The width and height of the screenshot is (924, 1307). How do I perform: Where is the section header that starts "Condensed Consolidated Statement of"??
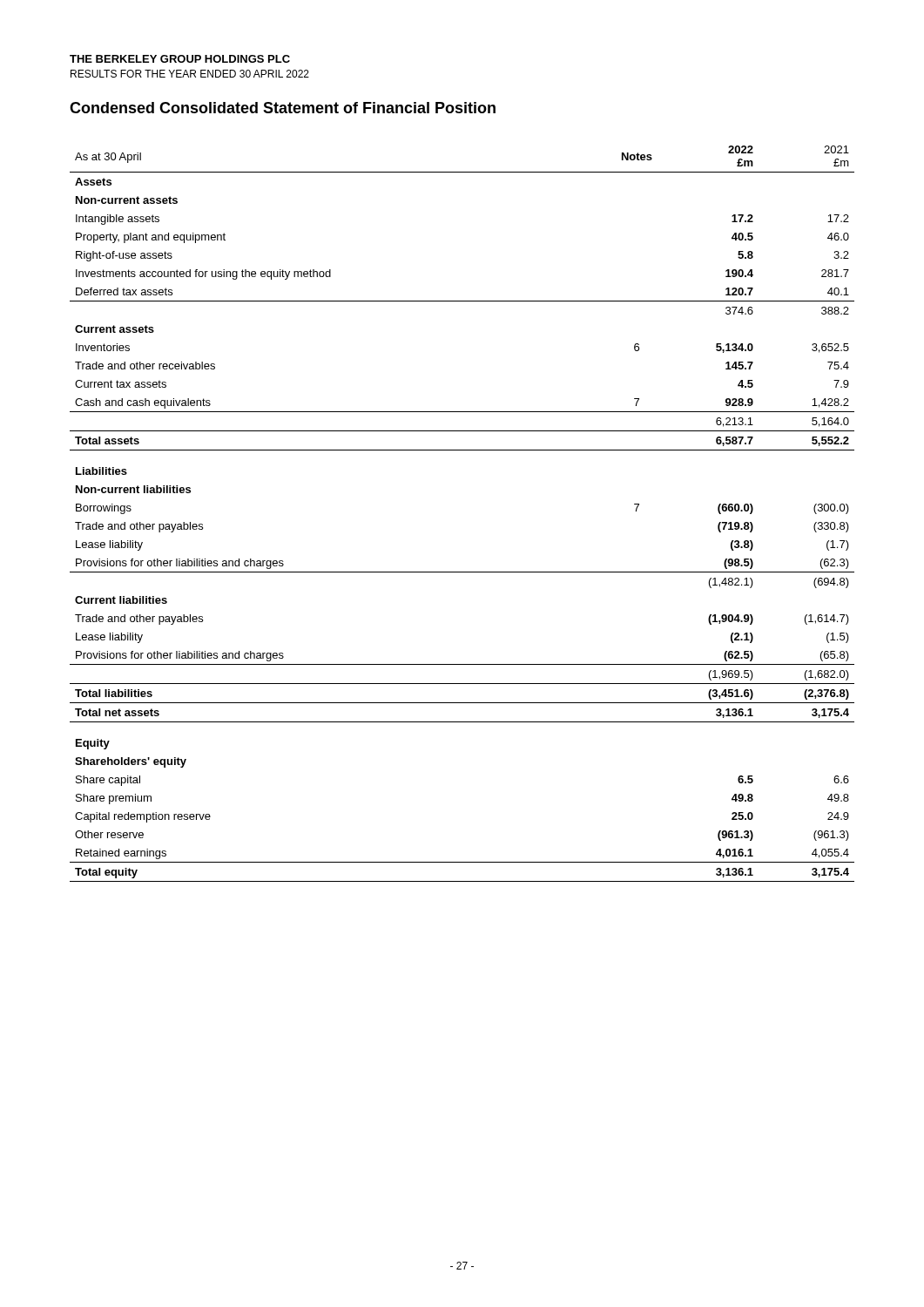click(x=283, y=108)
